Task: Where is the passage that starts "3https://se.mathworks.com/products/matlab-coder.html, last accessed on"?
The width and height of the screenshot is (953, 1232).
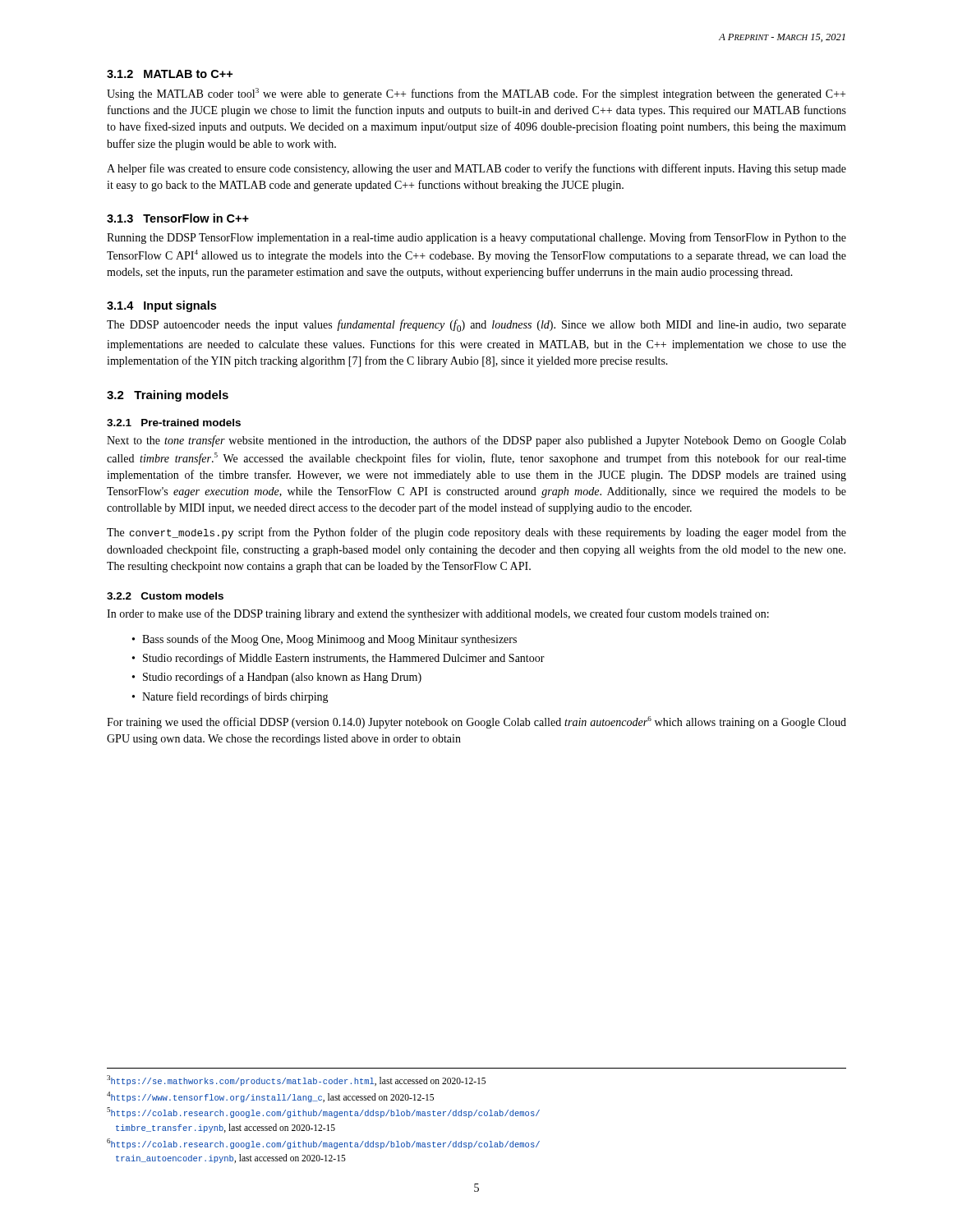Action: [x=296, y=1080]
